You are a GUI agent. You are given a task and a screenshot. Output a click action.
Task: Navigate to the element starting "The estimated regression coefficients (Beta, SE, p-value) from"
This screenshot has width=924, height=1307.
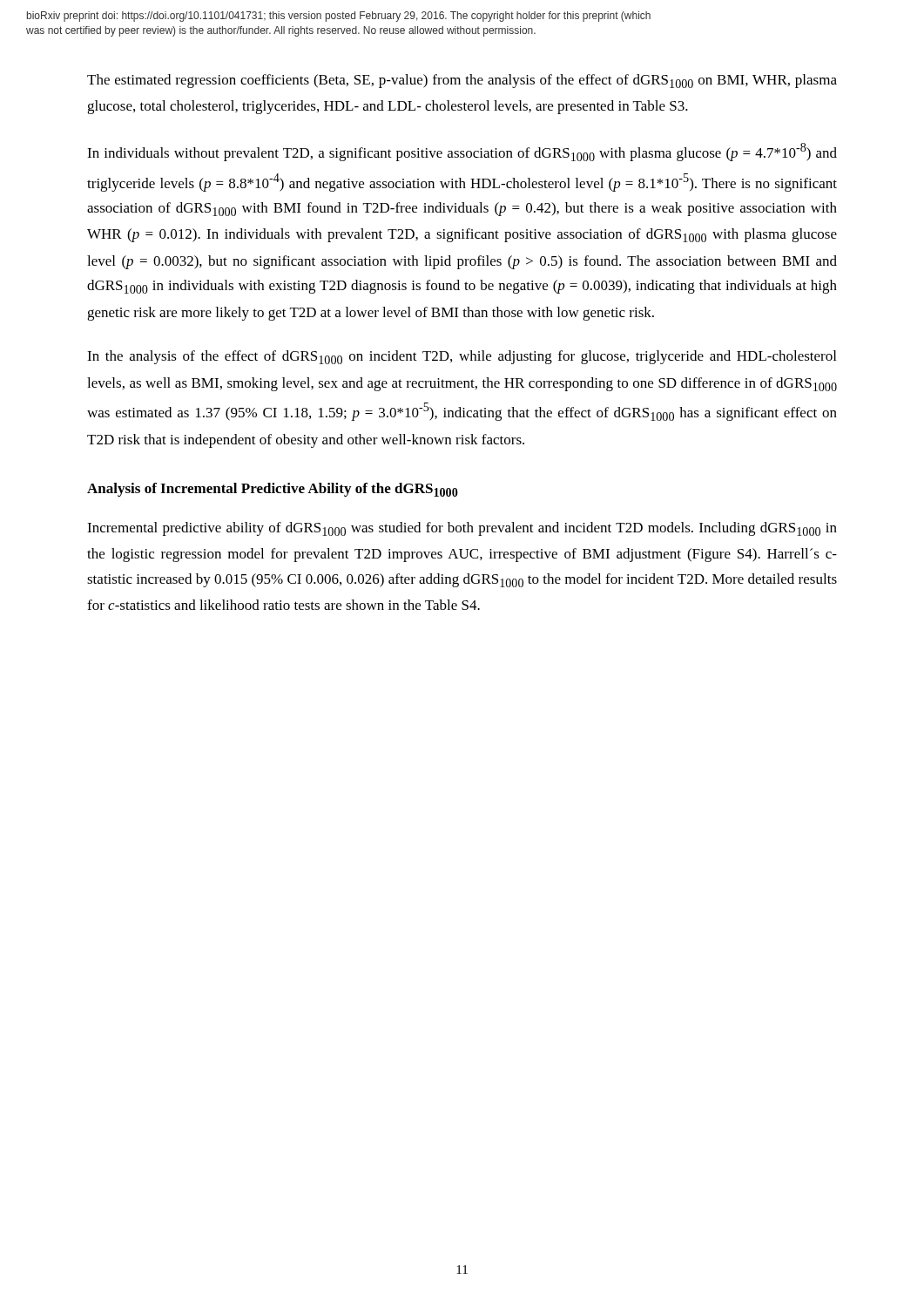pos(462,93)
